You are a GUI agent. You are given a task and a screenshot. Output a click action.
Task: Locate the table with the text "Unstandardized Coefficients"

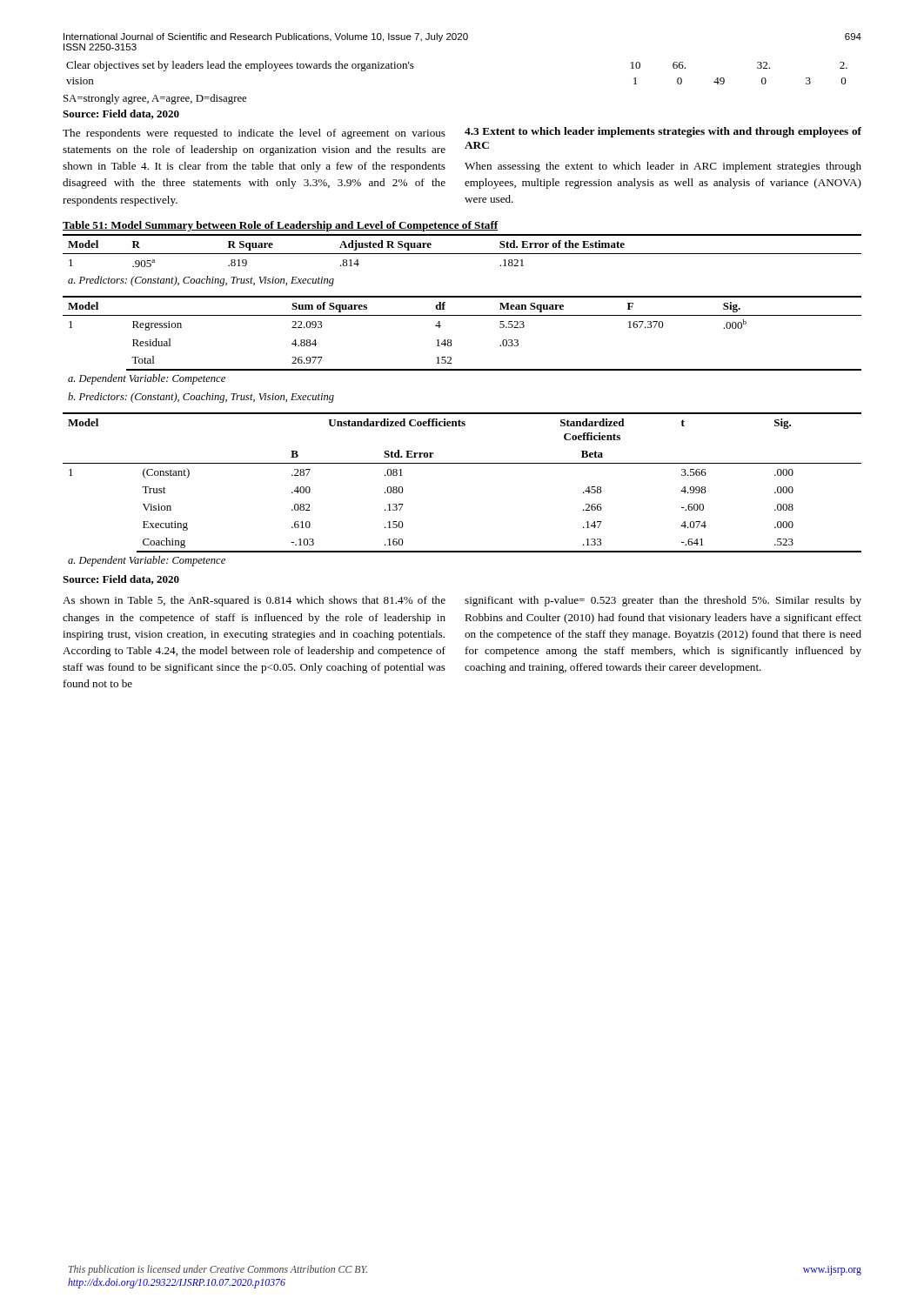(462, 491)
